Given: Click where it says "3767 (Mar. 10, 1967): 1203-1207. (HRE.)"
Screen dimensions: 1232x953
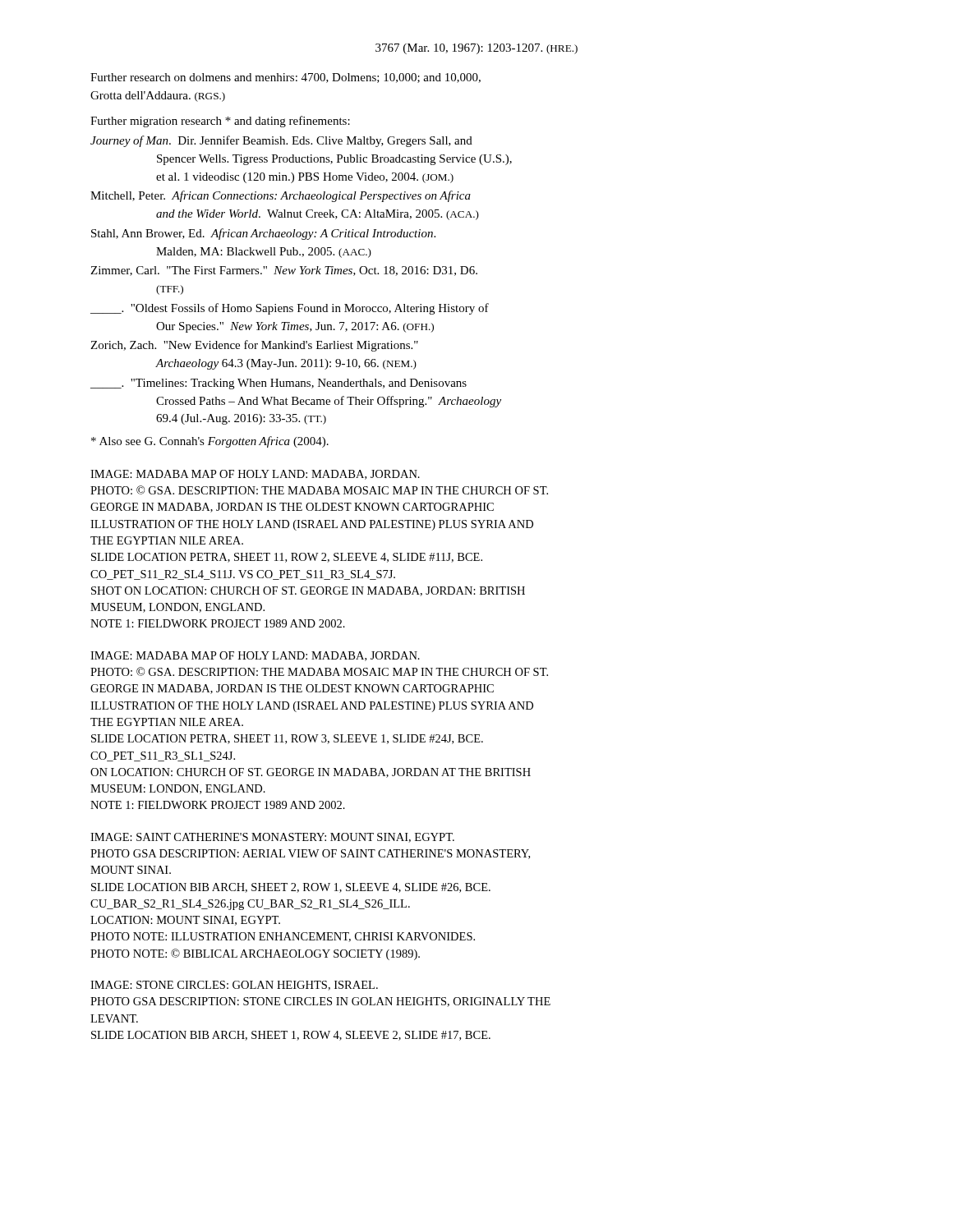Looking at the screenshot, I should coord(476,48).
